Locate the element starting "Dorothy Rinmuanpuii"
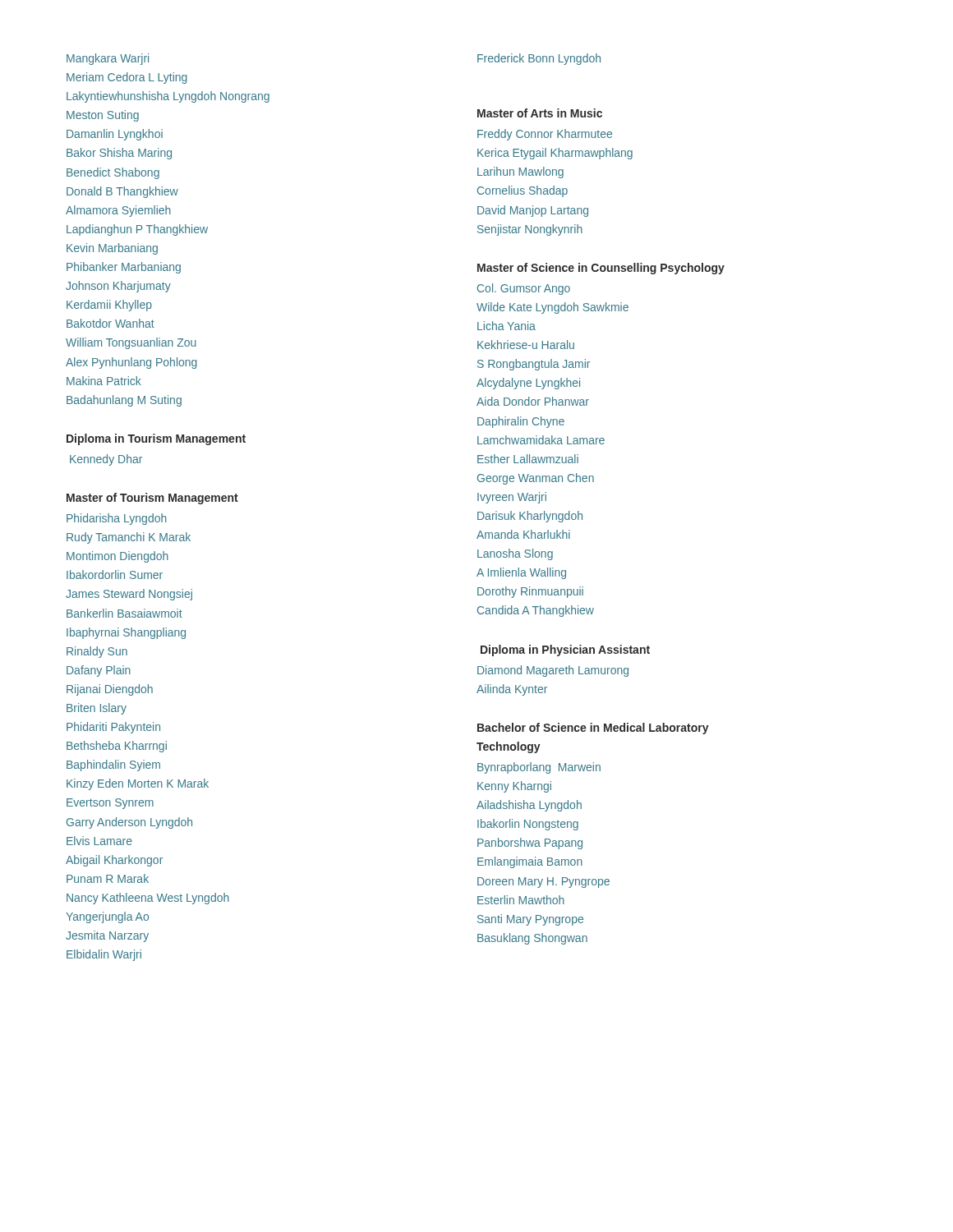The width and height of the screenshot is (953, 1232). coord(530,592)
